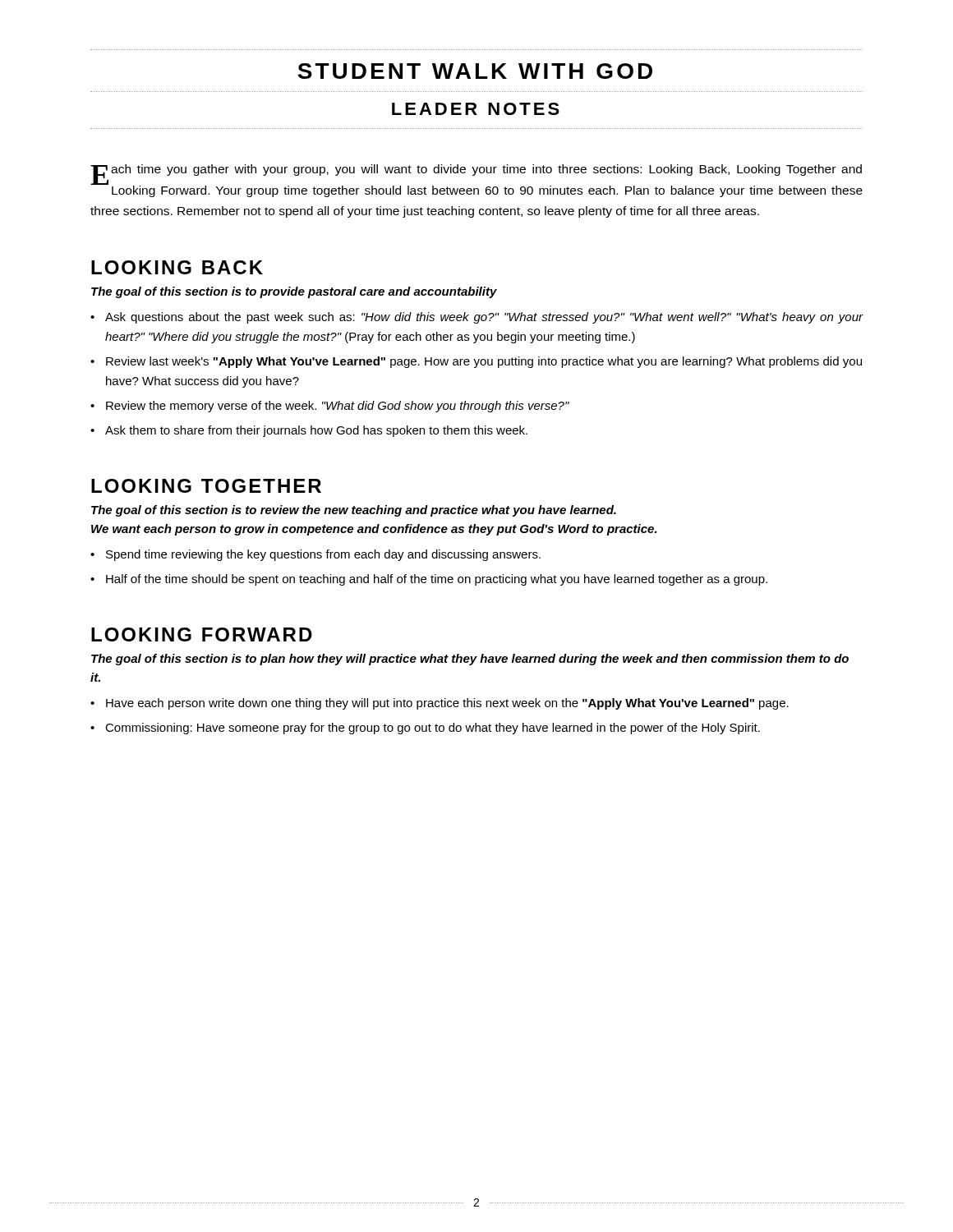Click where it says "Looking Together"
This screenshot has height=1232, width=953.
click(x=207, y=486)
